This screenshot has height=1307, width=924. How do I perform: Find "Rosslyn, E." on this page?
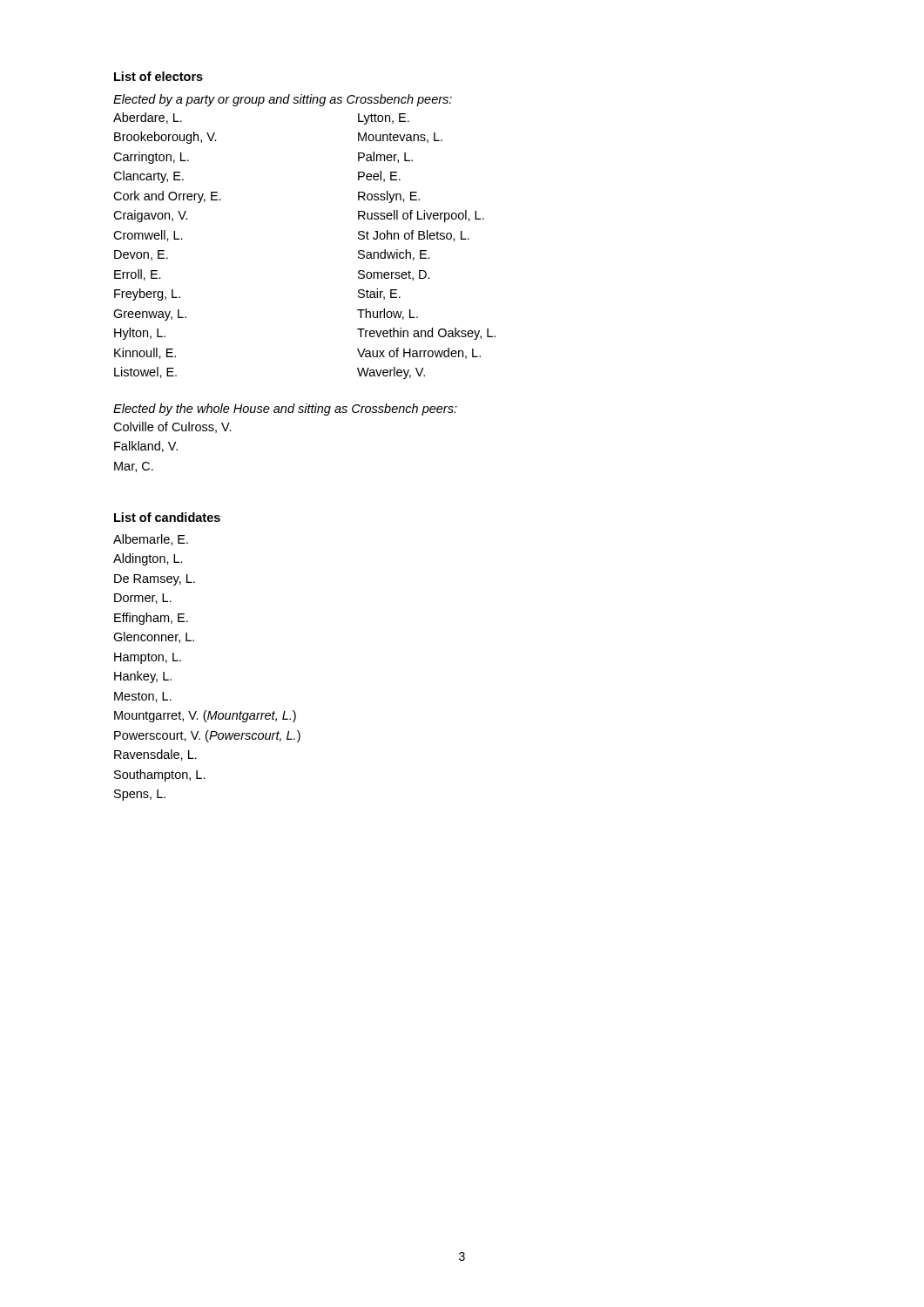point(389,196)
